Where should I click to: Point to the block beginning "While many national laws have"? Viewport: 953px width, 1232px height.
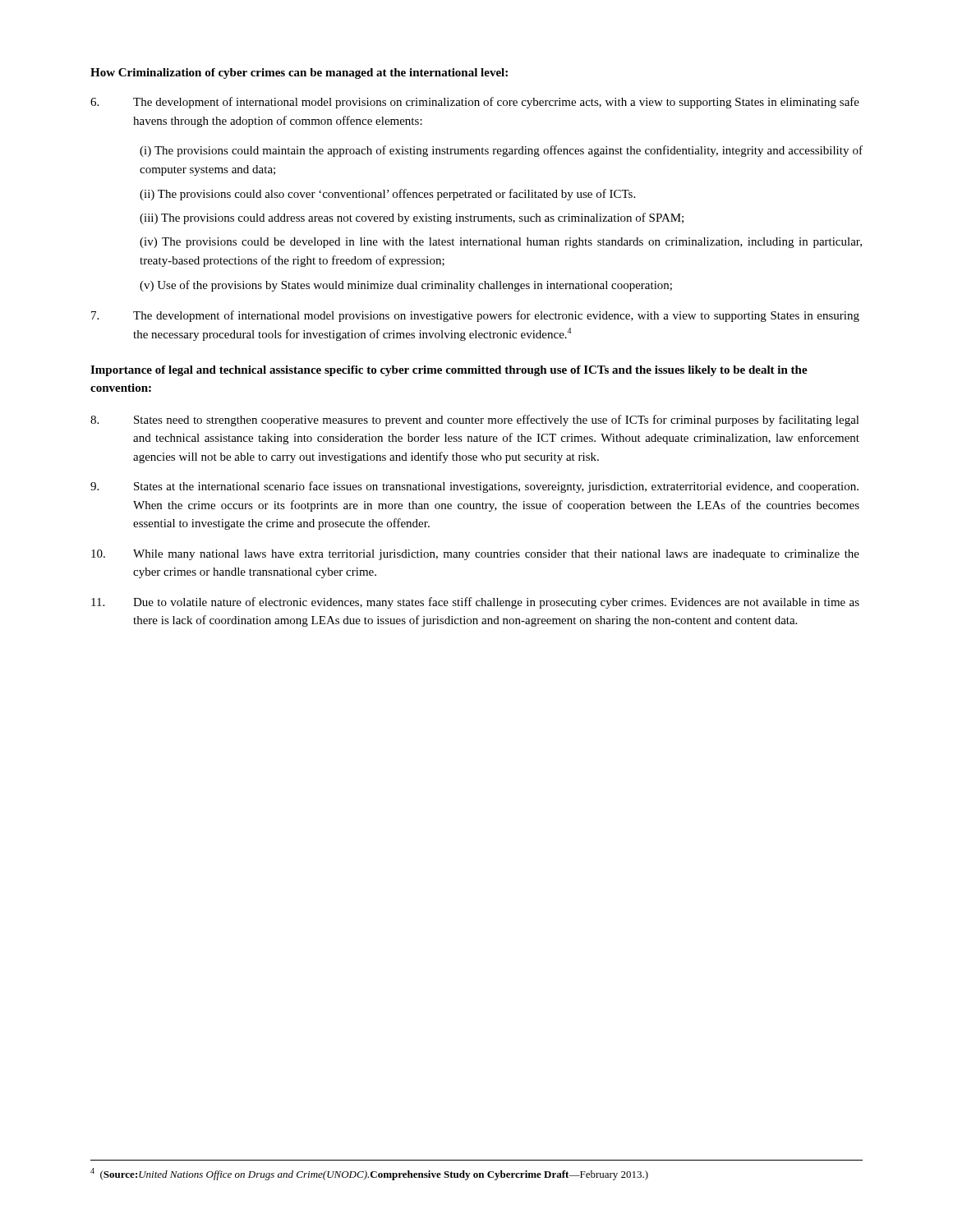475,563
